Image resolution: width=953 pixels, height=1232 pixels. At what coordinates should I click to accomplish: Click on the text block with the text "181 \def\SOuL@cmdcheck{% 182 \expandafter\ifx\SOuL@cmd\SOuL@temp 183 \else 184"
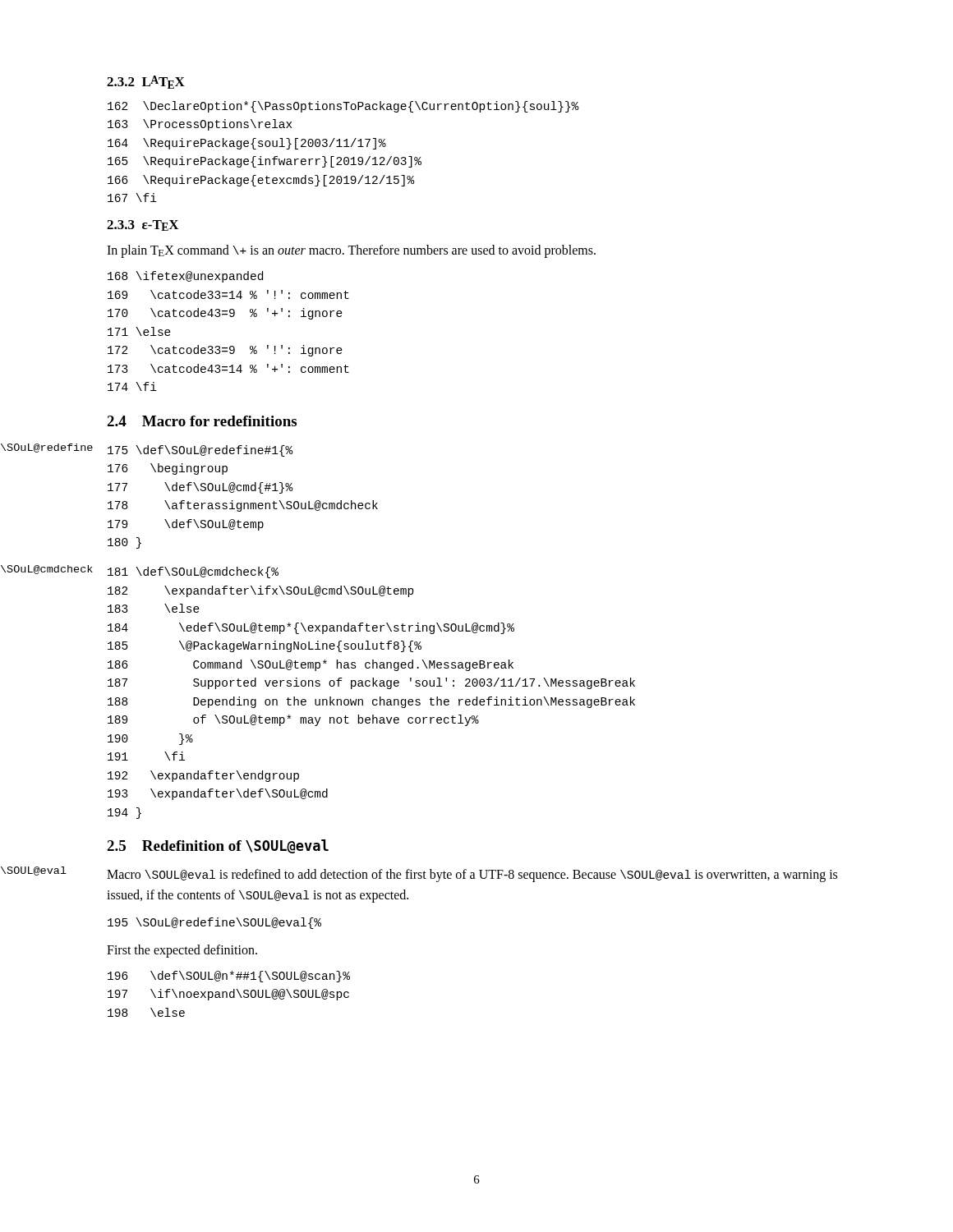476,693
